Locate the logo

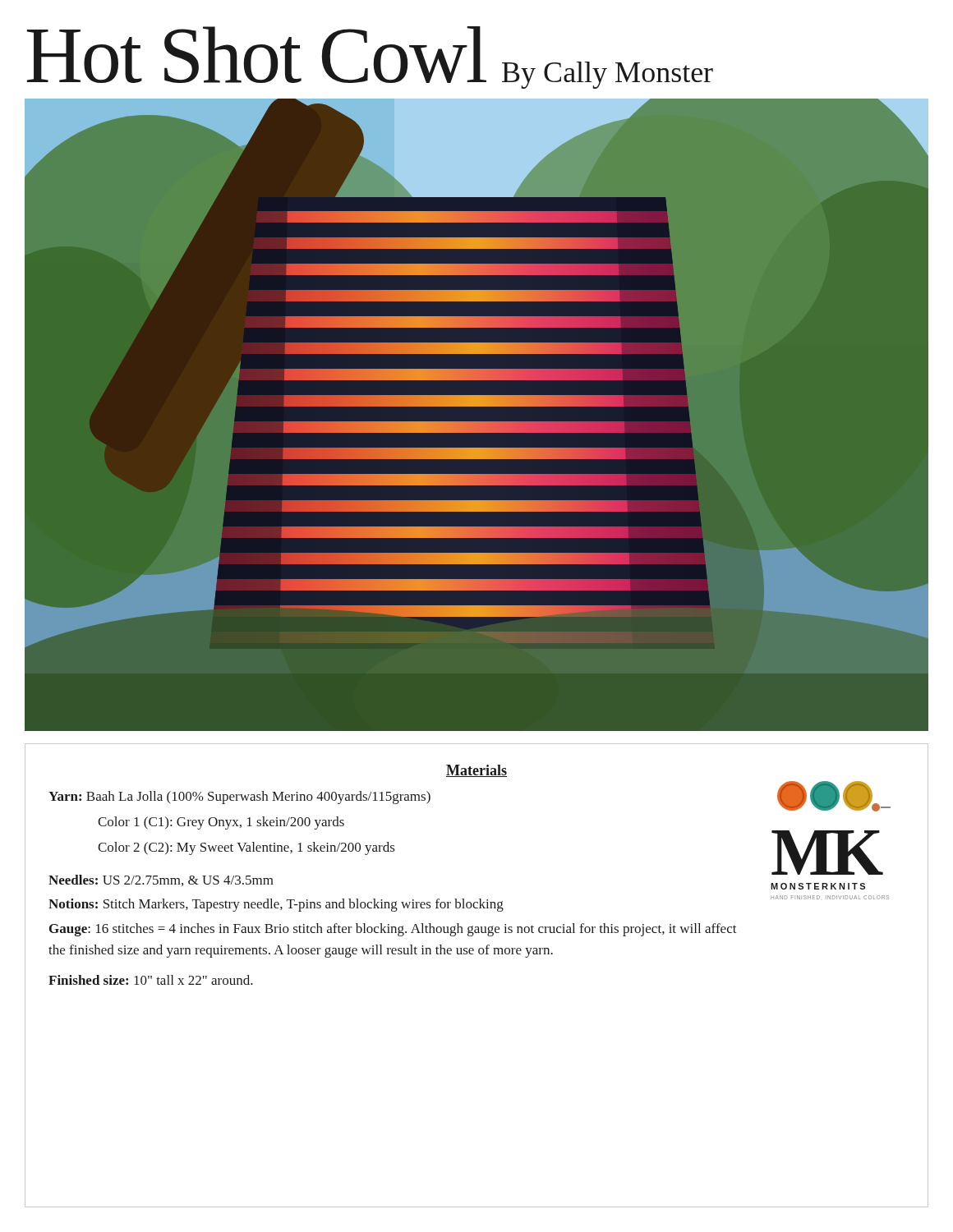click(835, 841)
